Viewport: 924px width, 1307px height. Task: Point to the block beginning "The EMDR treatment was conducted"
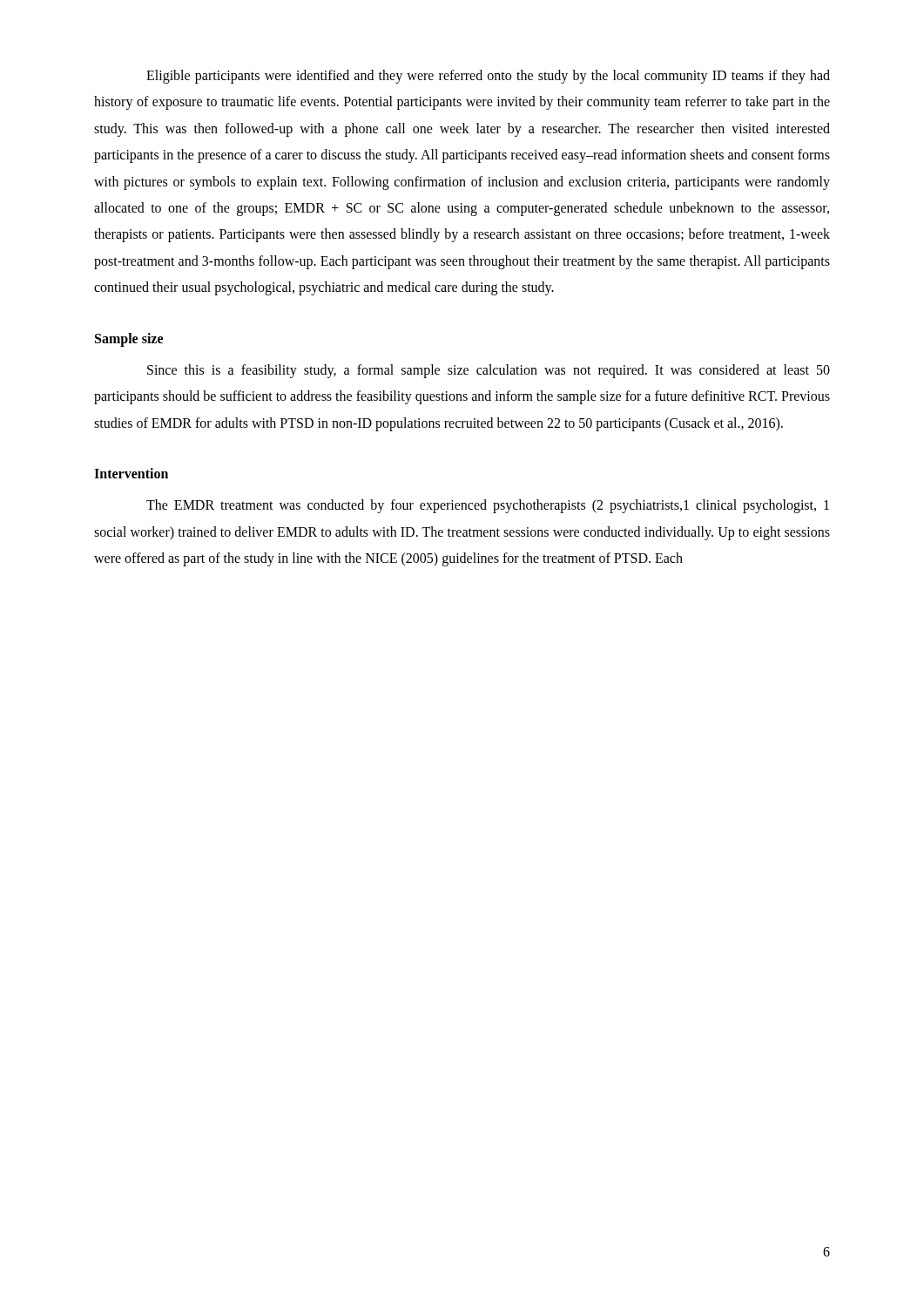coord(462,532)
